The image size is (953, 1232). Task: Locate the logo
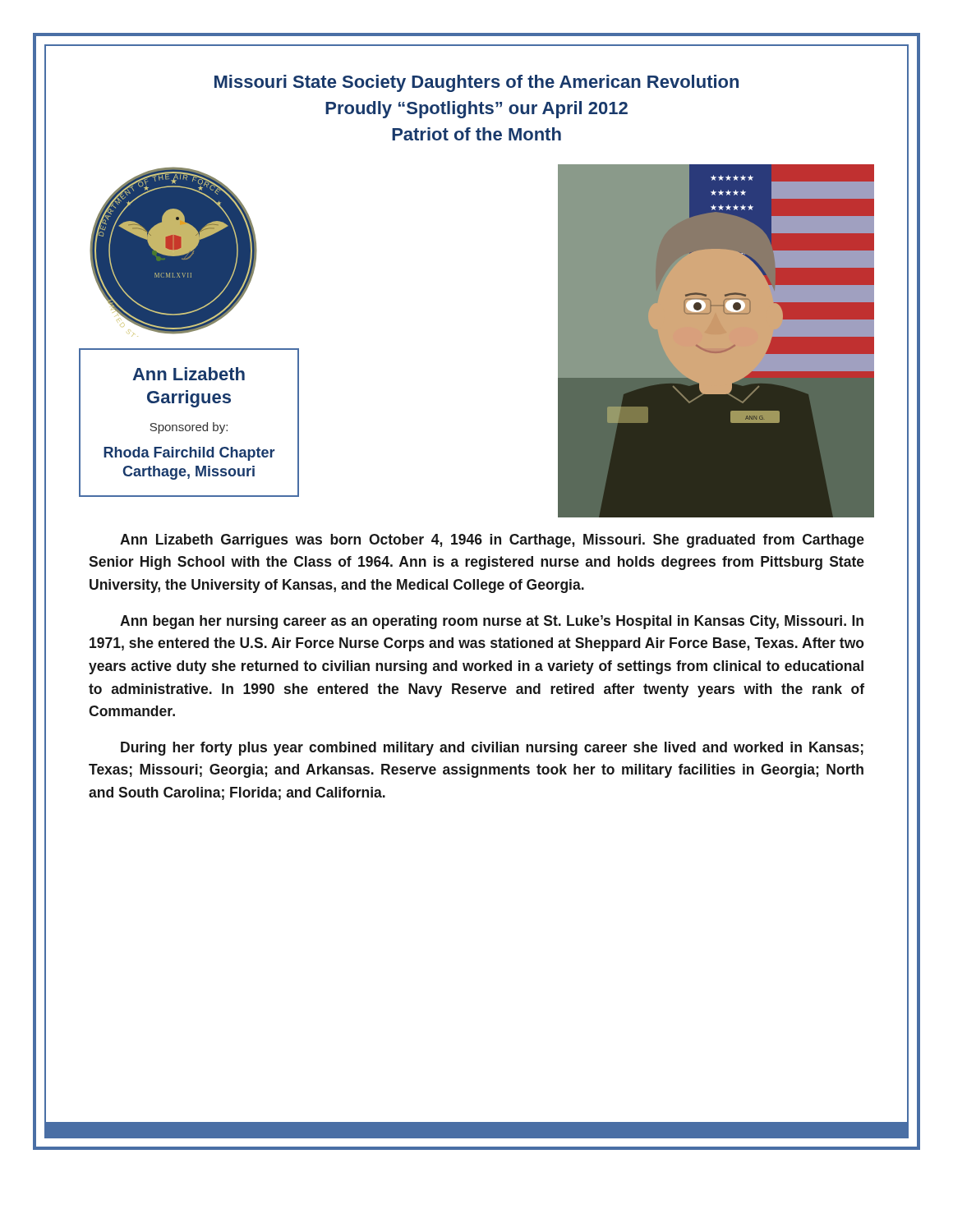[x=173, y=250]
